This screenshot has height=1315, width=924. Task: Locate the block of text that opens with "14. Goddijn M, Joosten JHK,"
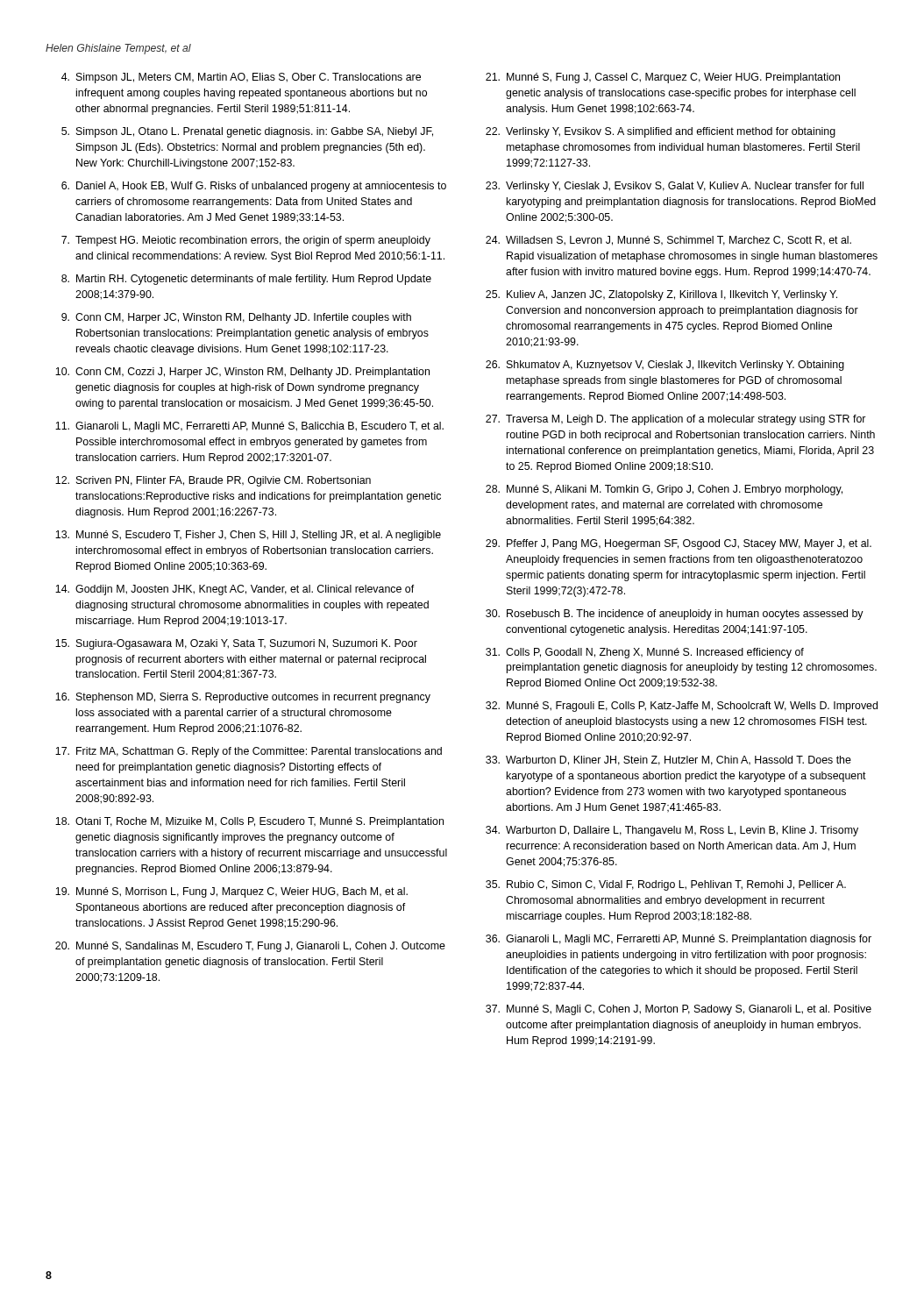point(247,605)
